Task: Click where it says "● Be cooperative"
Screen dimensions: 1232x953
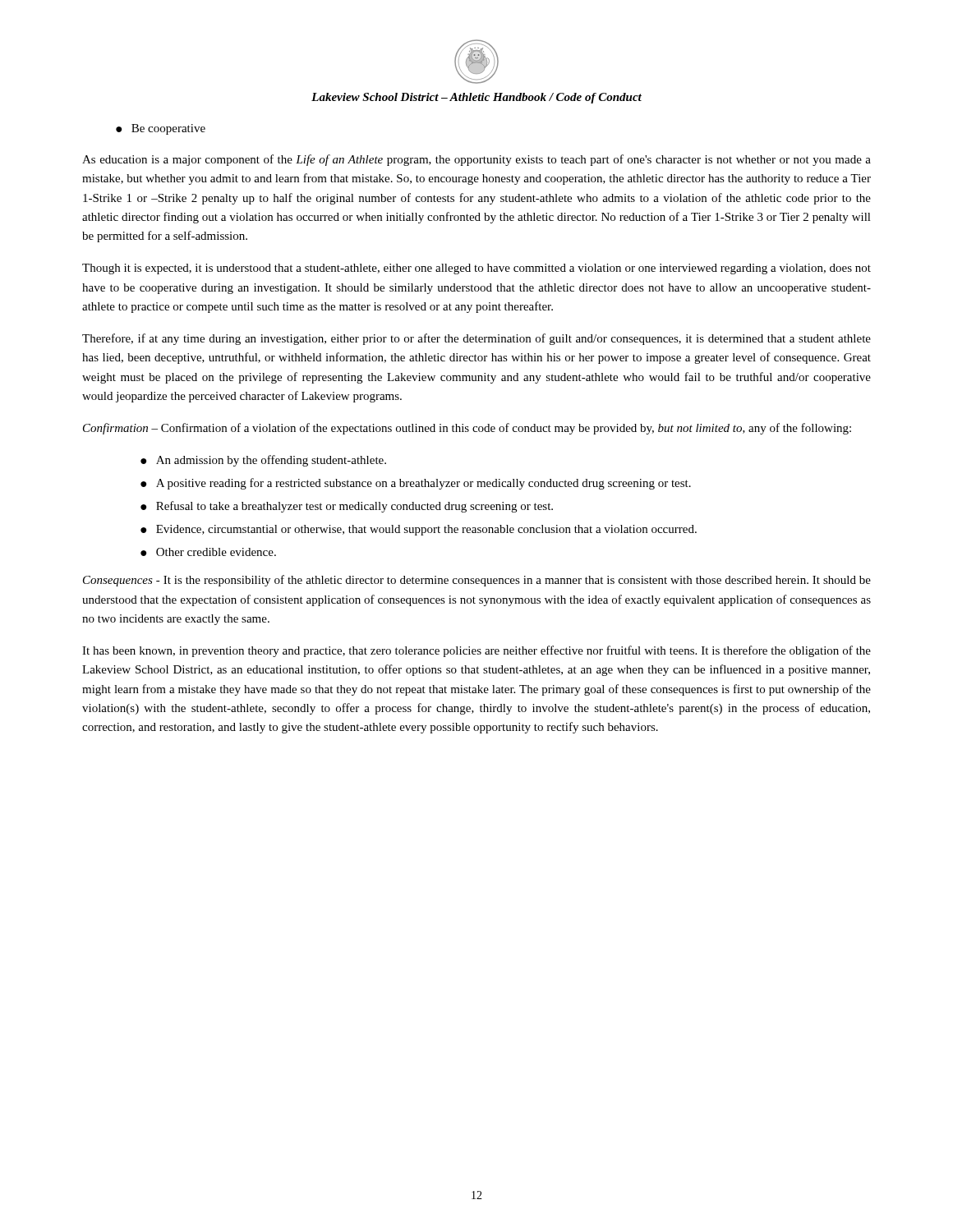Action: [160, 129]
